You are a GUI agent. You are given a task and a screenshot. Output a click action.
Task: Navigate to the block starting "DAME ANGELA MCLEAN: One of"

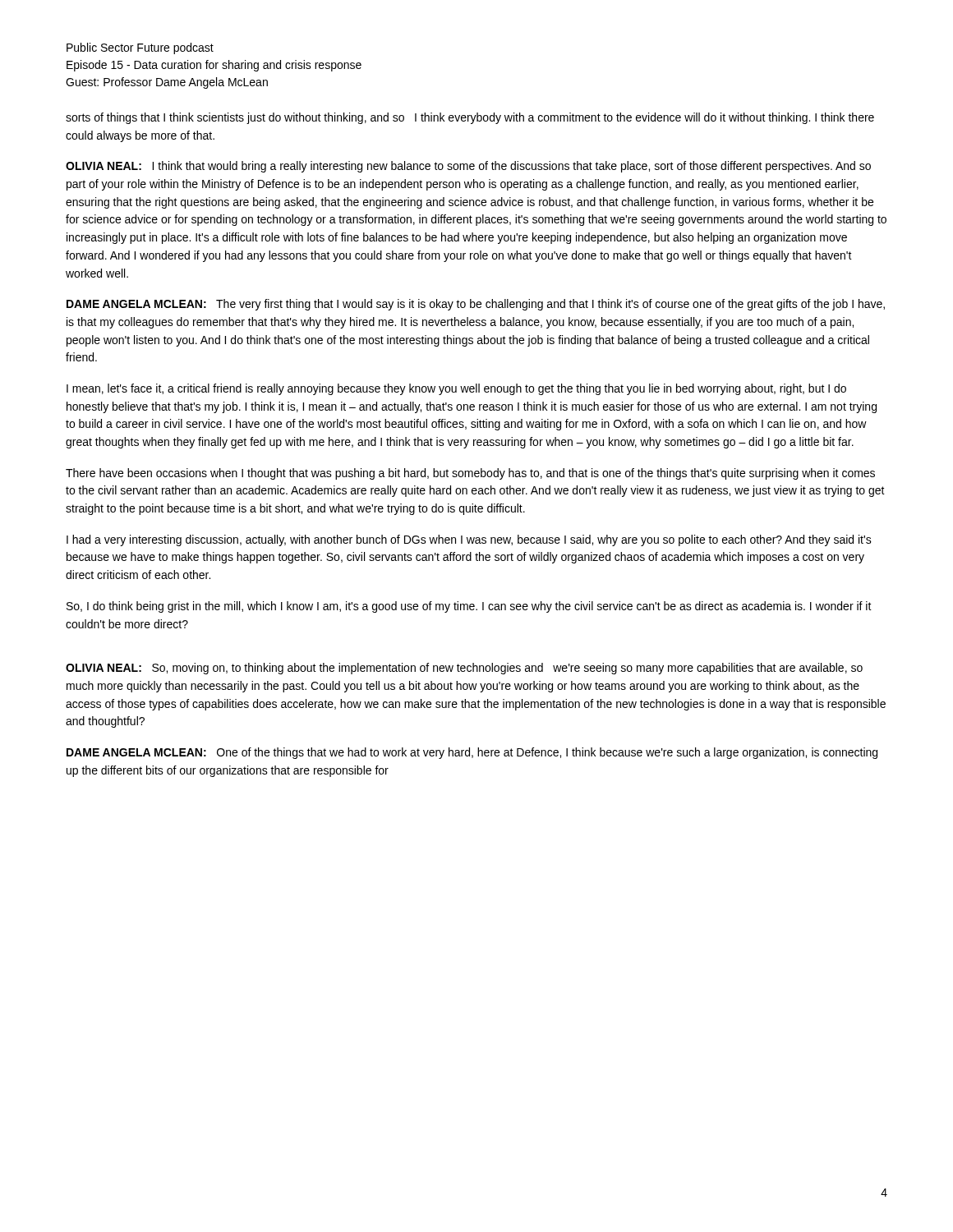point(472,761)
